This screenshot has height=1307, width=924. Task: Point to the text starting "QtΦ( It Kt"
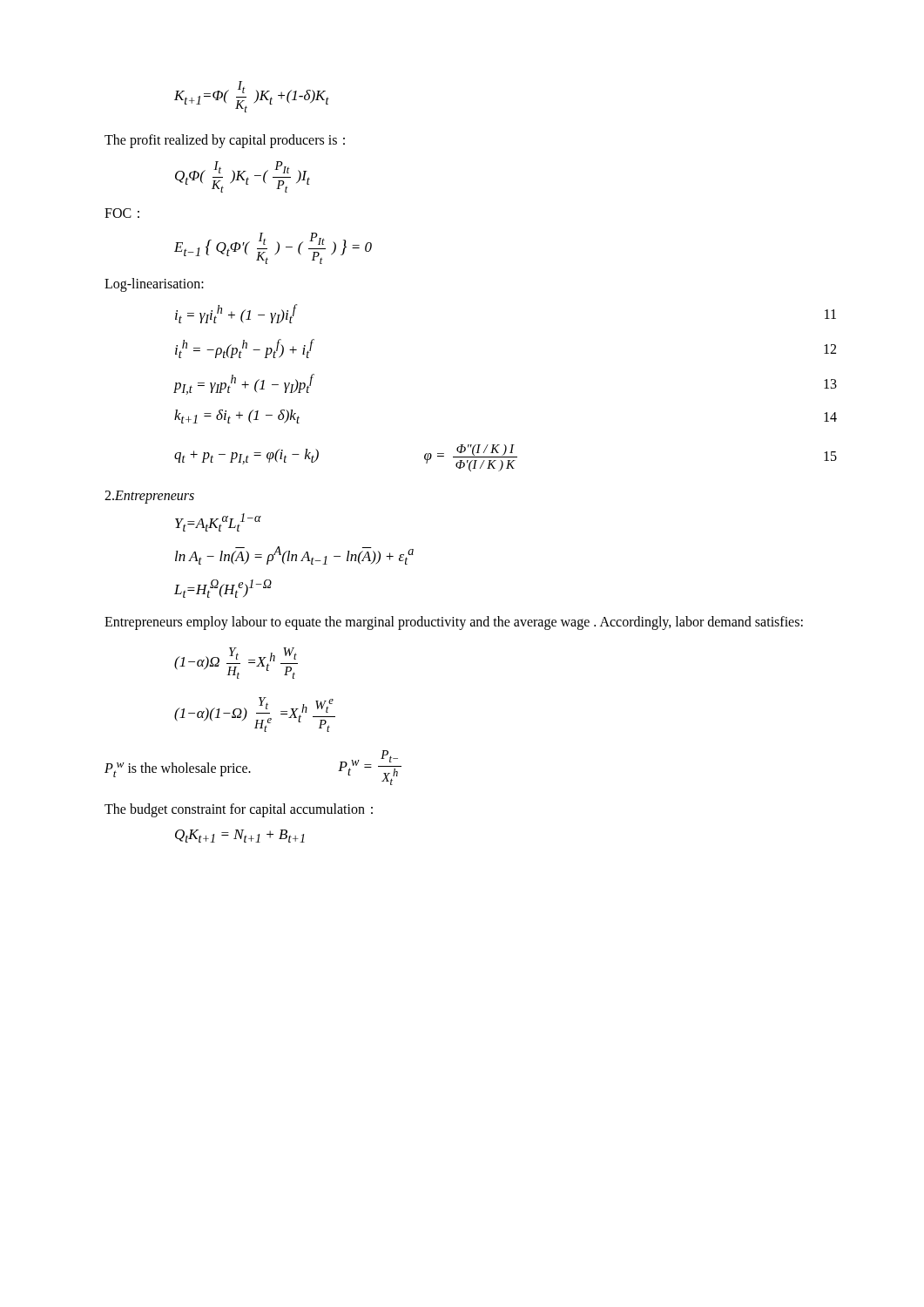click(x=242, y=177)
